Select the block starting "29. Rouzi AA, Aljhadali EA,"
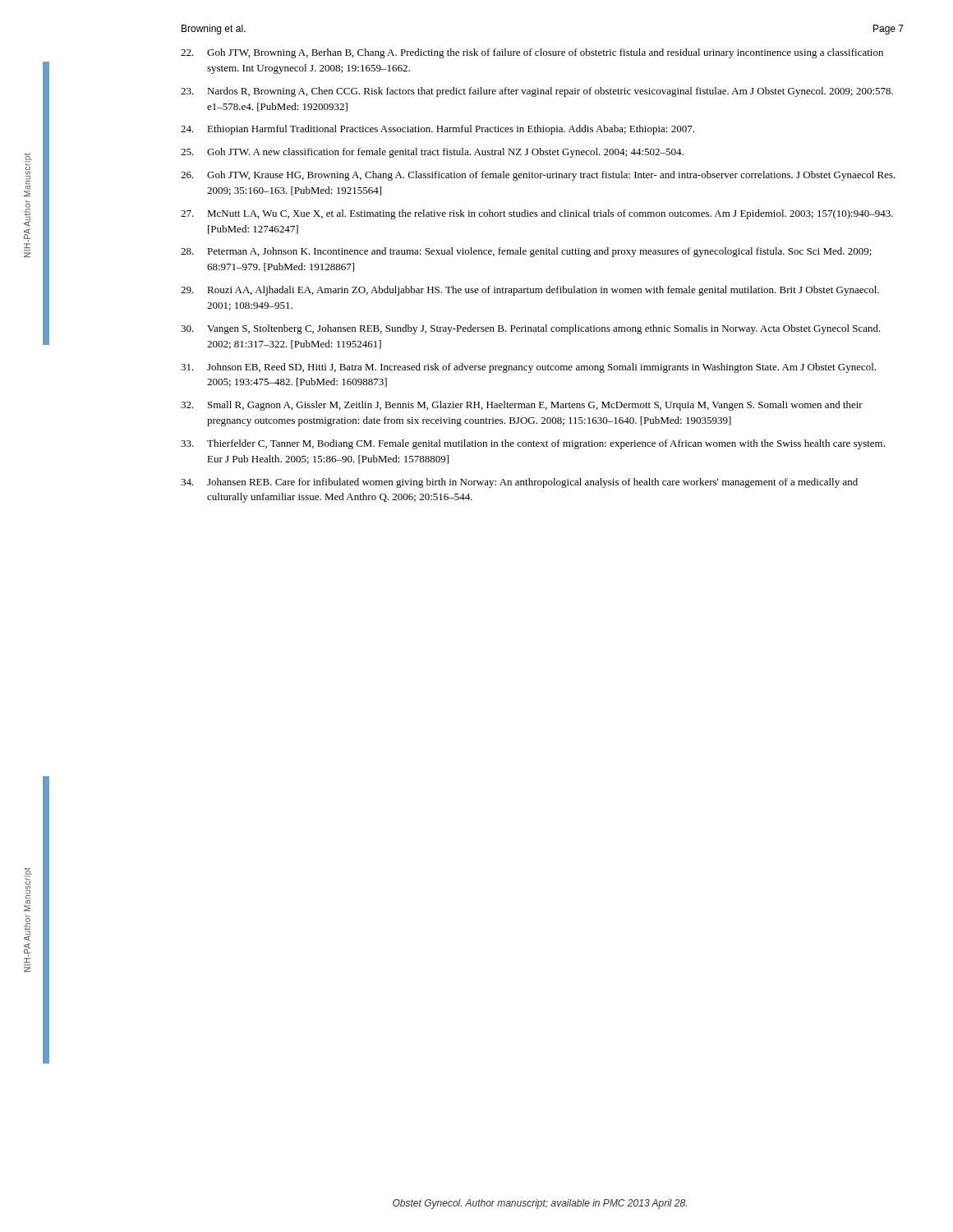Viewport: 953px width, 1232px height. coord(540,298)
